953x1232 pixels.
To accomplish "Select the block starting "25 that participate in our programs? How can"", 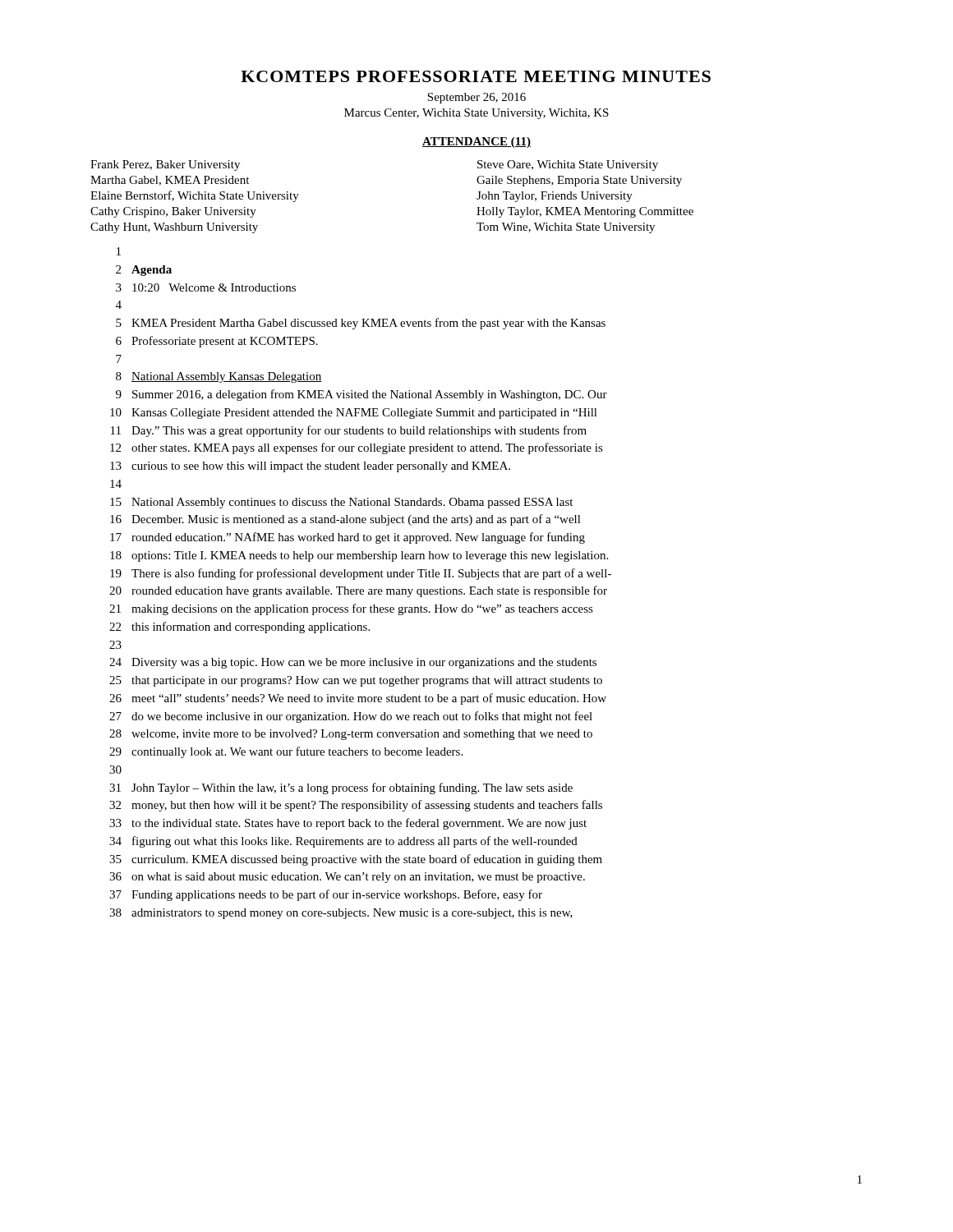I will (x=476, y=681).
